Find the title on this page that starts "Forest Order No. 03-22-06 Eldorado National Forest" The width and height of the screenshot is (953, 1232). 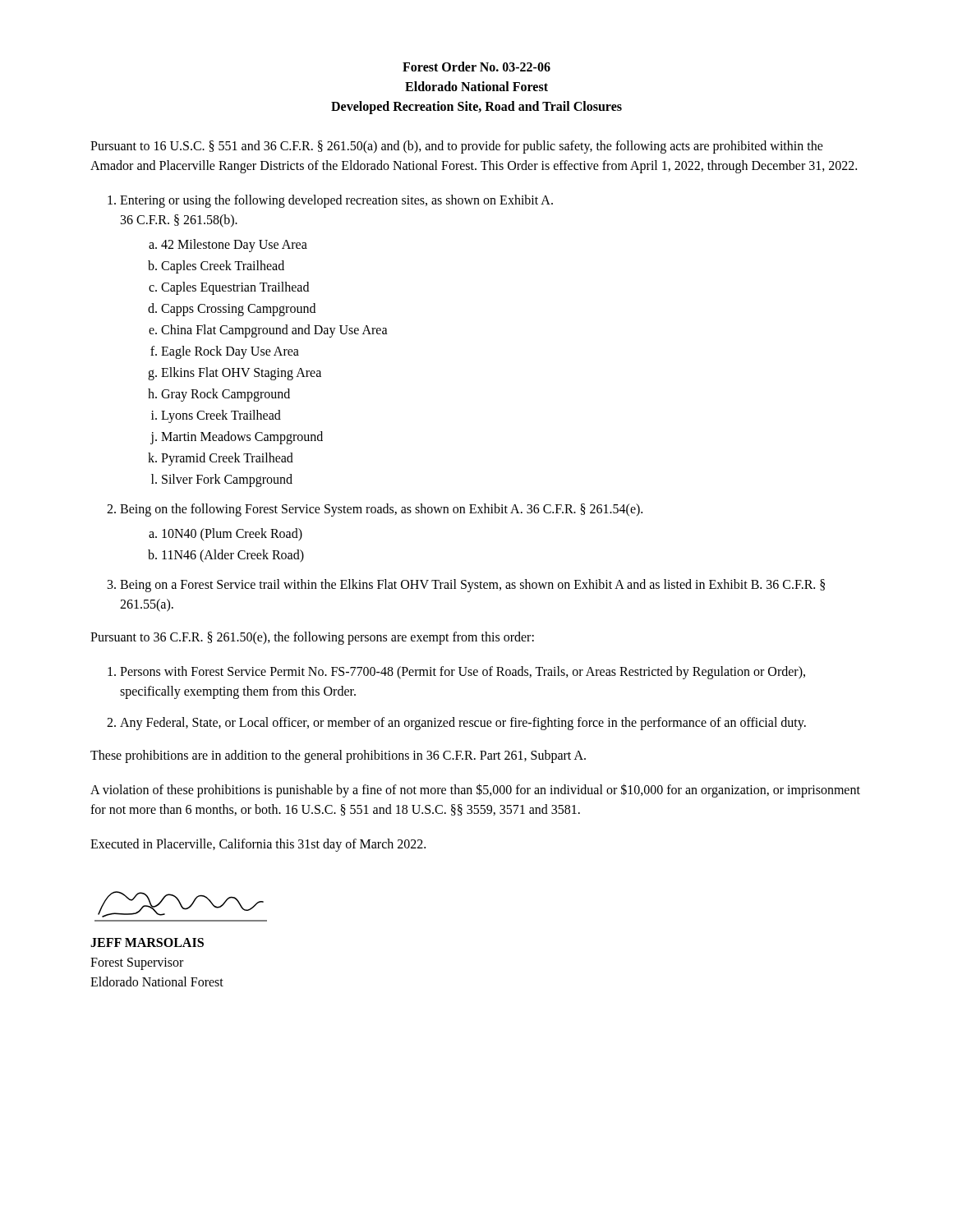[x=476, y=87]
